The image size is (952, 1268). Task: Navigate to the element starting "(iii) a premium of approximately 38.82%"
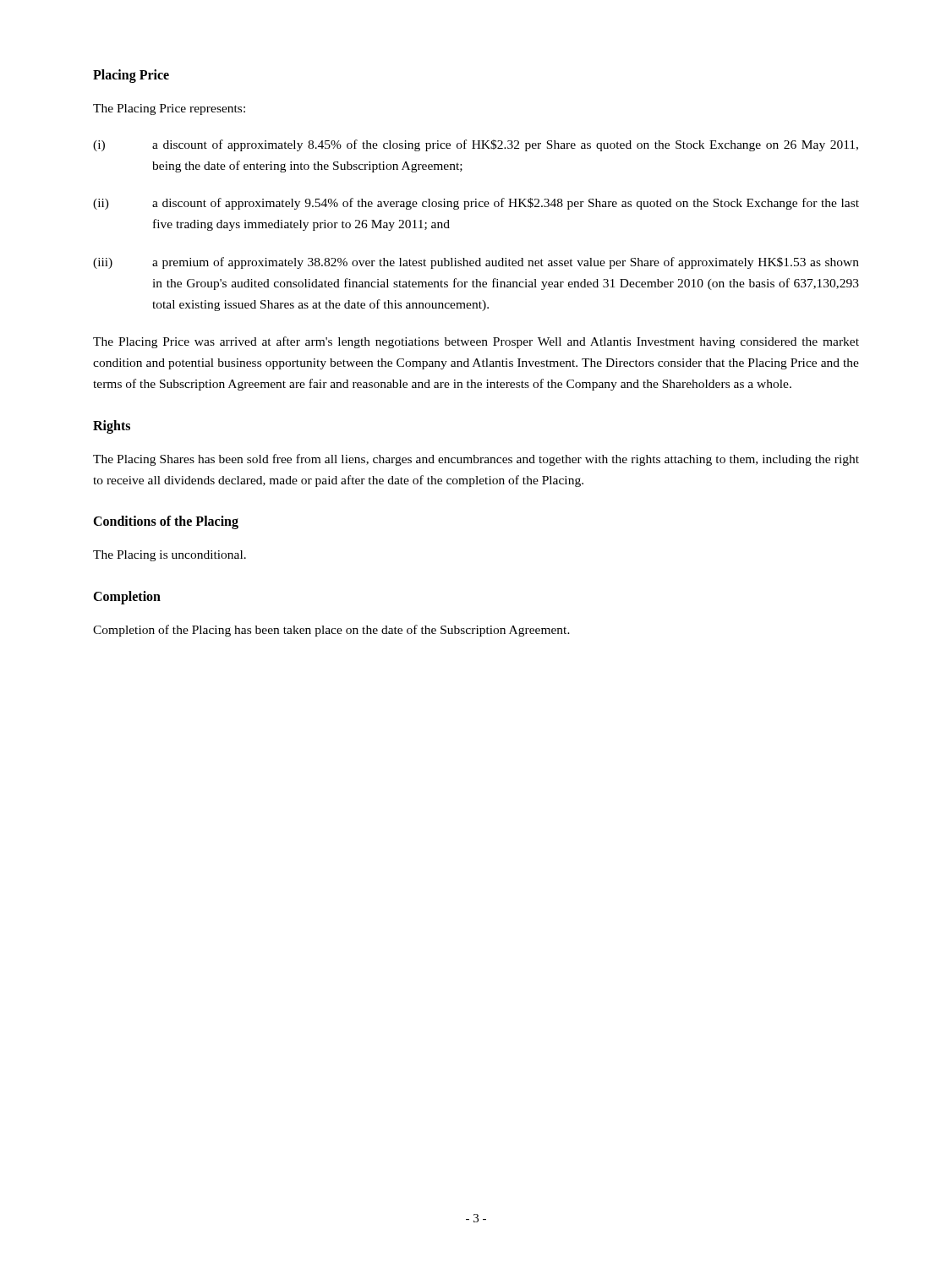point(476,283)
